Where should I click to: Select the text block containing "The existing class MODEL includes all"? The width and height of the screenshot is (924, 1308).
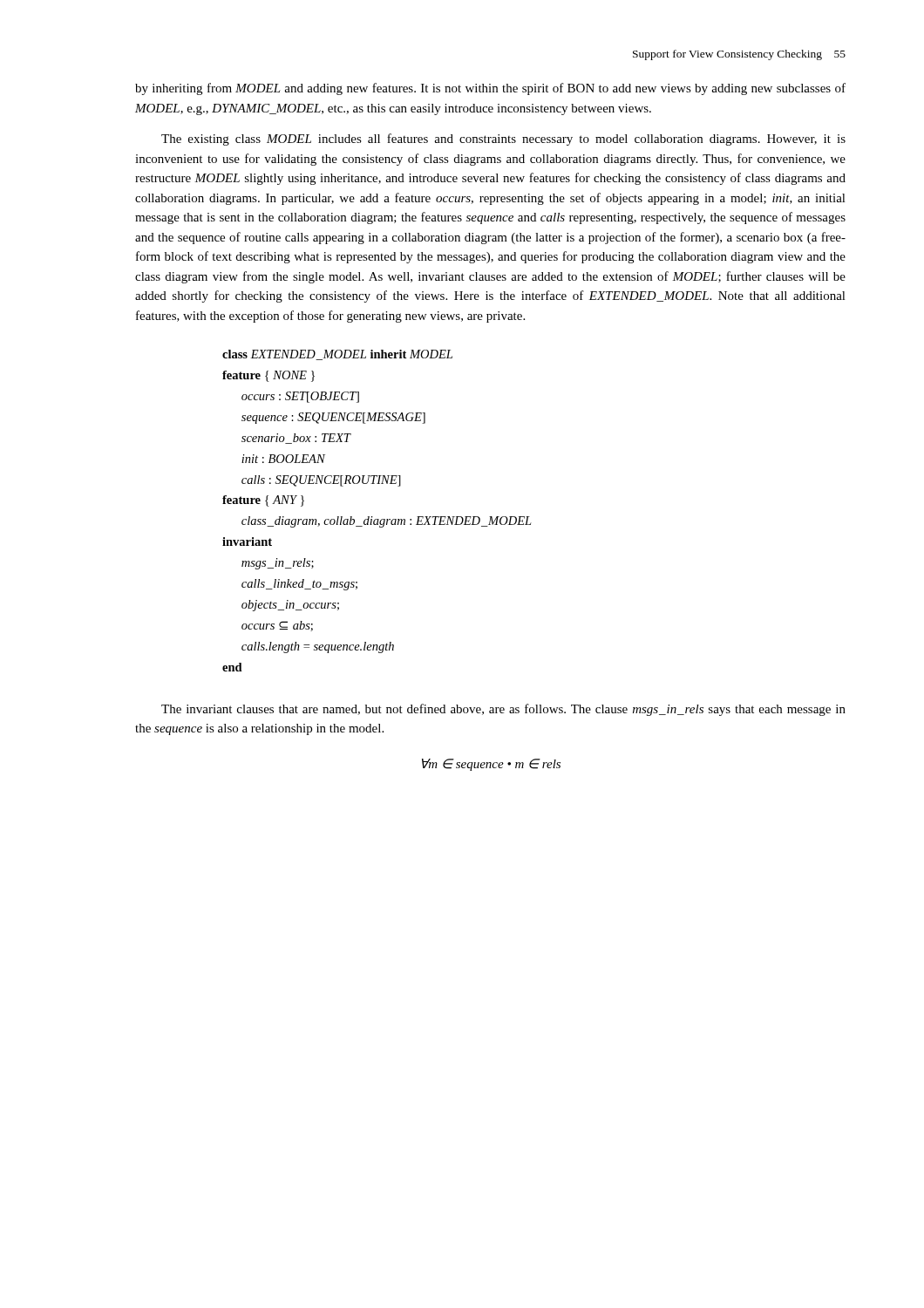pyautogui.click(x=490, y=227)
